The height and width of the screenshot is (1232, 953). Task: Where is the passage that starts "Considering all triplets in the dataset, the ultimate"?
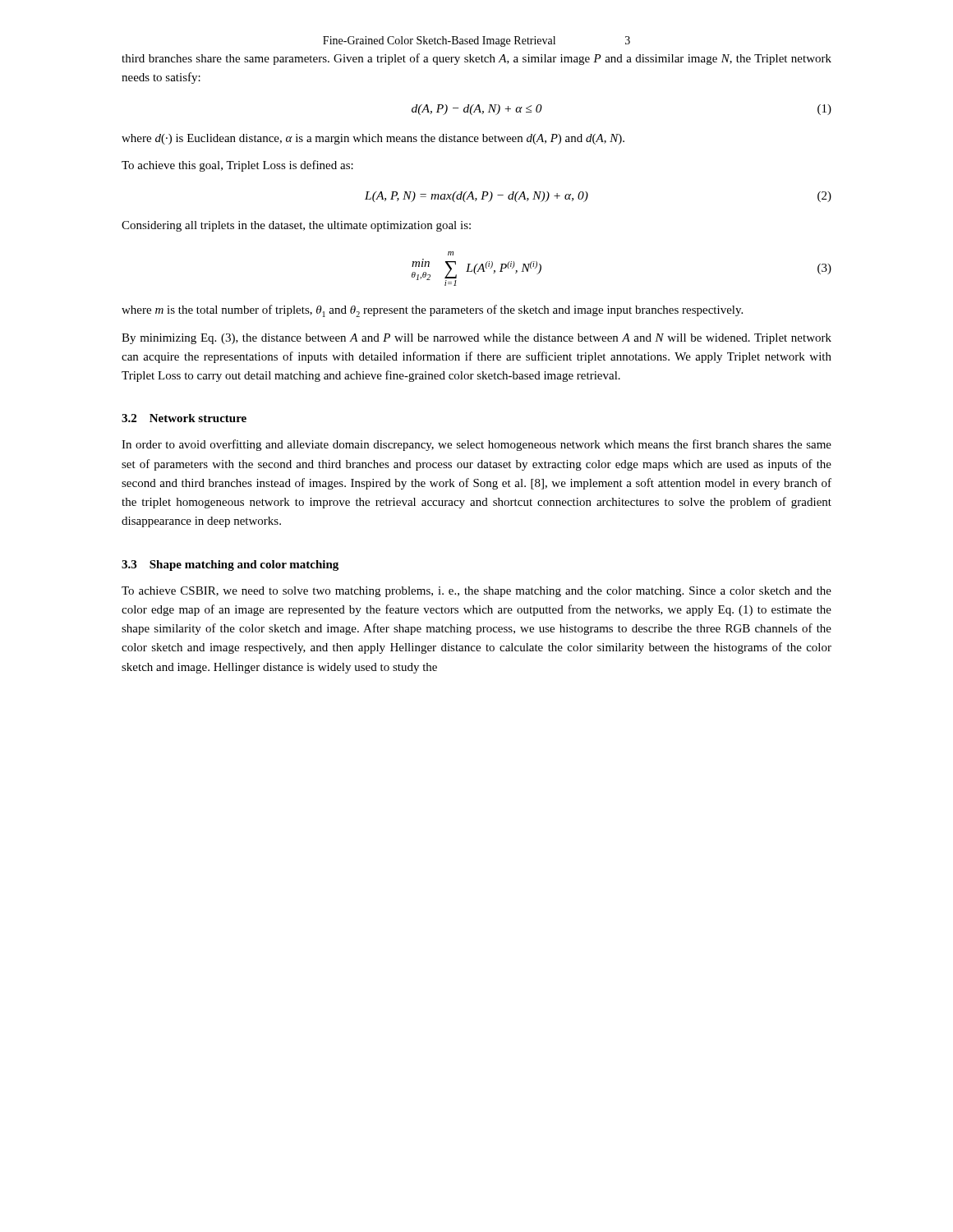[476, 226]
